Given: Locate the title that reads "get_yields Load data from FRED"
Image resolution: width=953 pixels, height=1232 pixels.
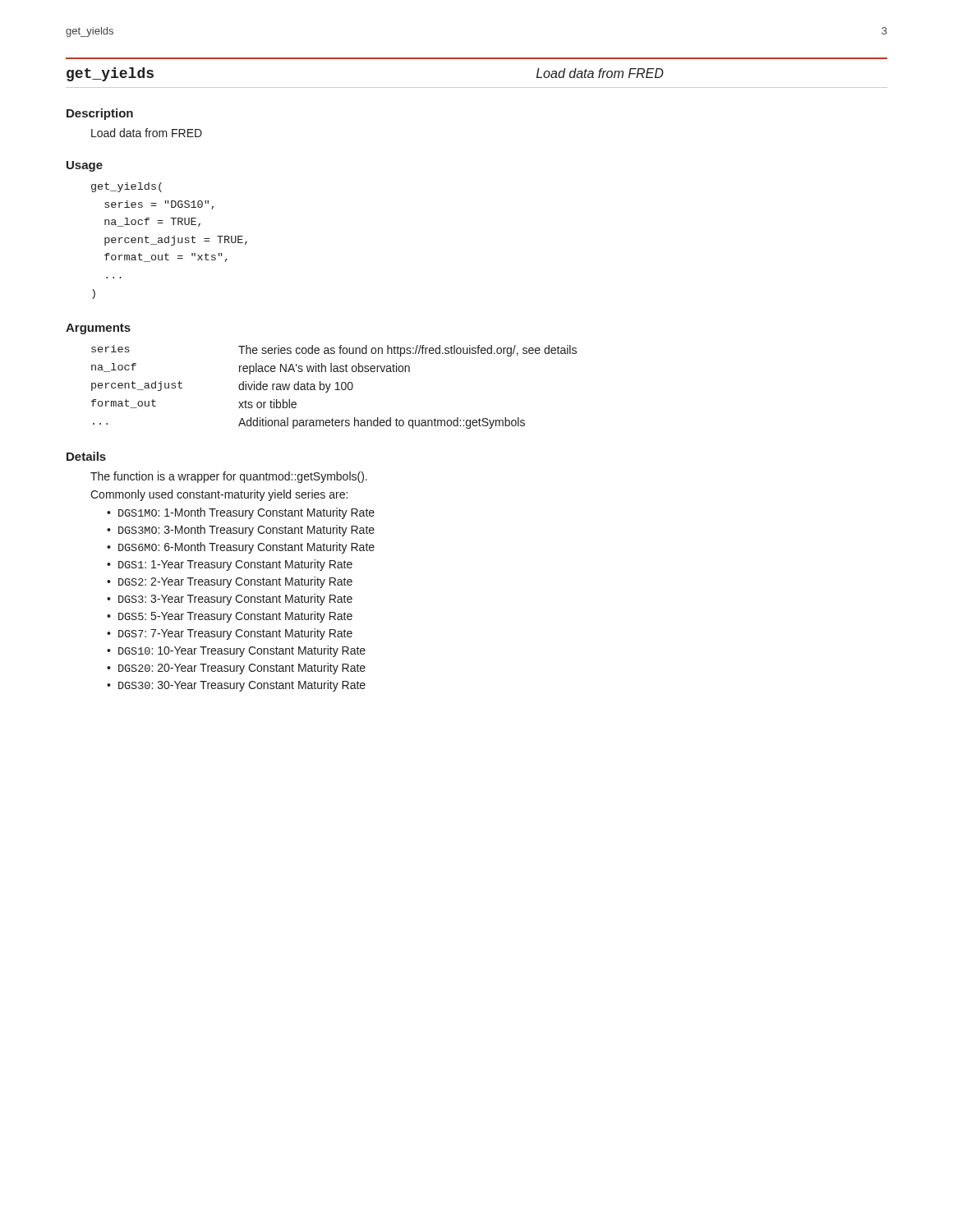Looking at the screenshot, I should pos(115,74).
